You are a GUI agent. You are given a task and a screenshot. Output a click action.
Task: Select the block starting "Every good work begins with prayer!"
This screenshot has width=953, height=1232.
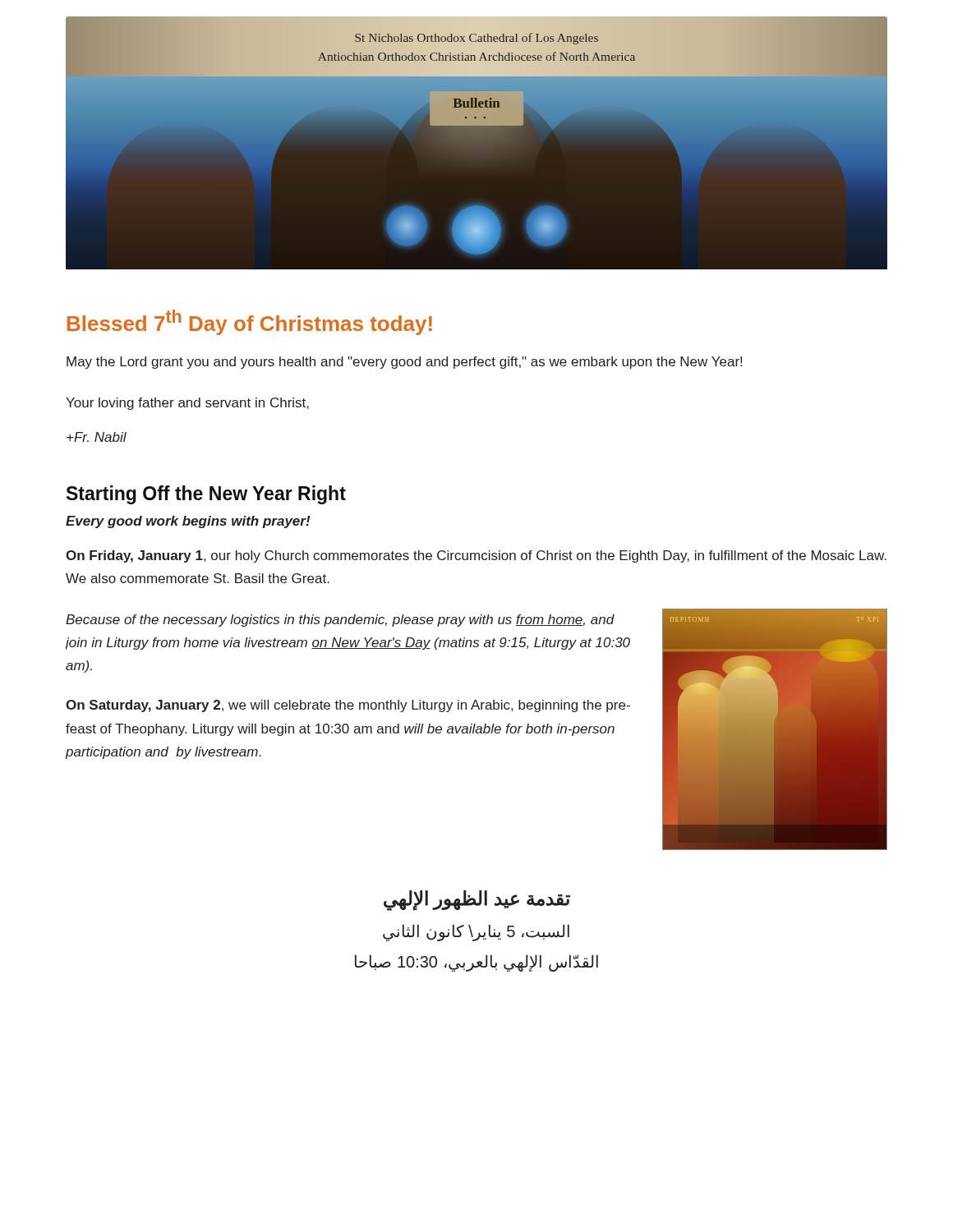click(x=188, y=521)
